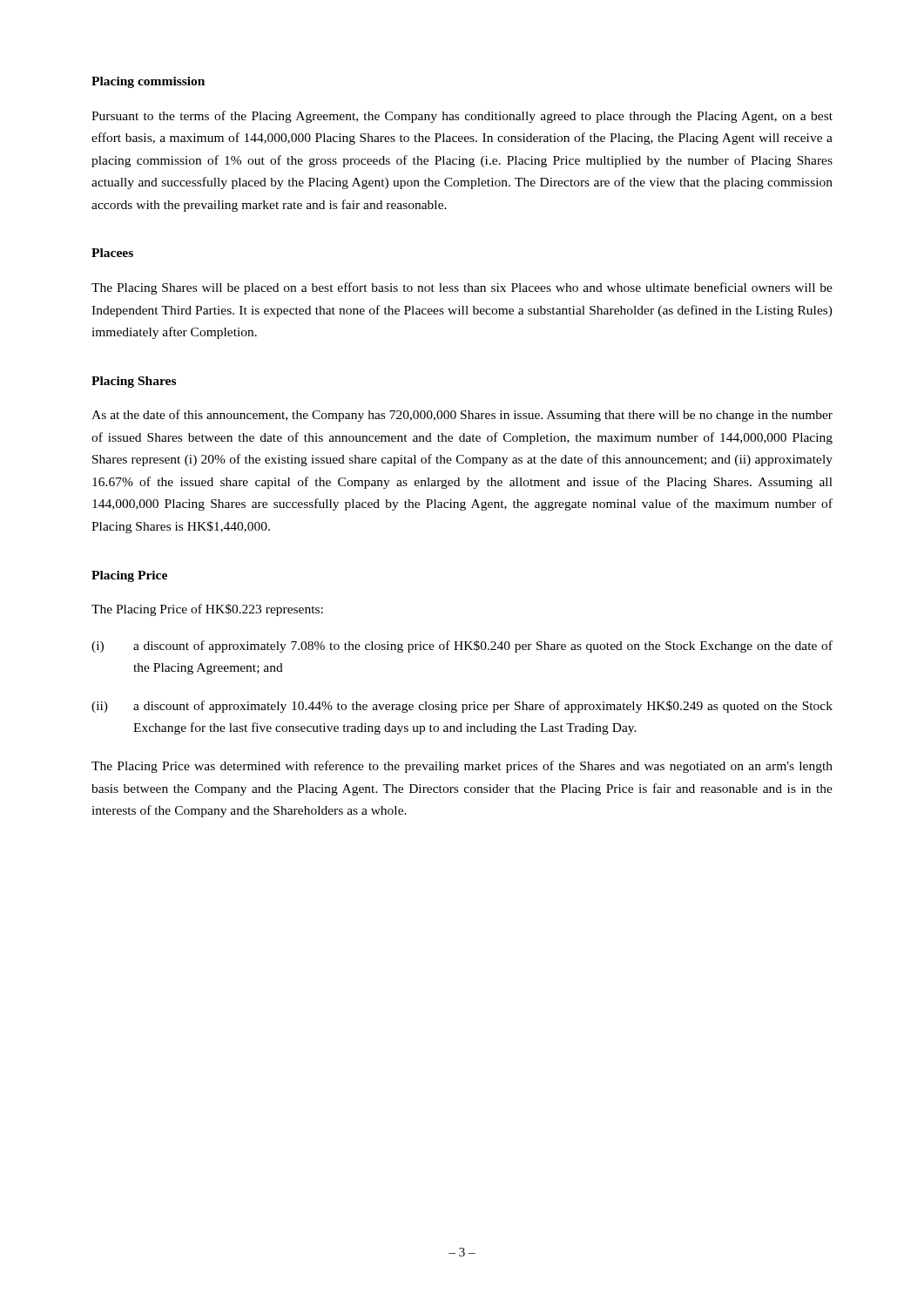Locate the list item with the text "(i) a discount of approximately"
Screen dimensions: 1307x924
point(462,656)
